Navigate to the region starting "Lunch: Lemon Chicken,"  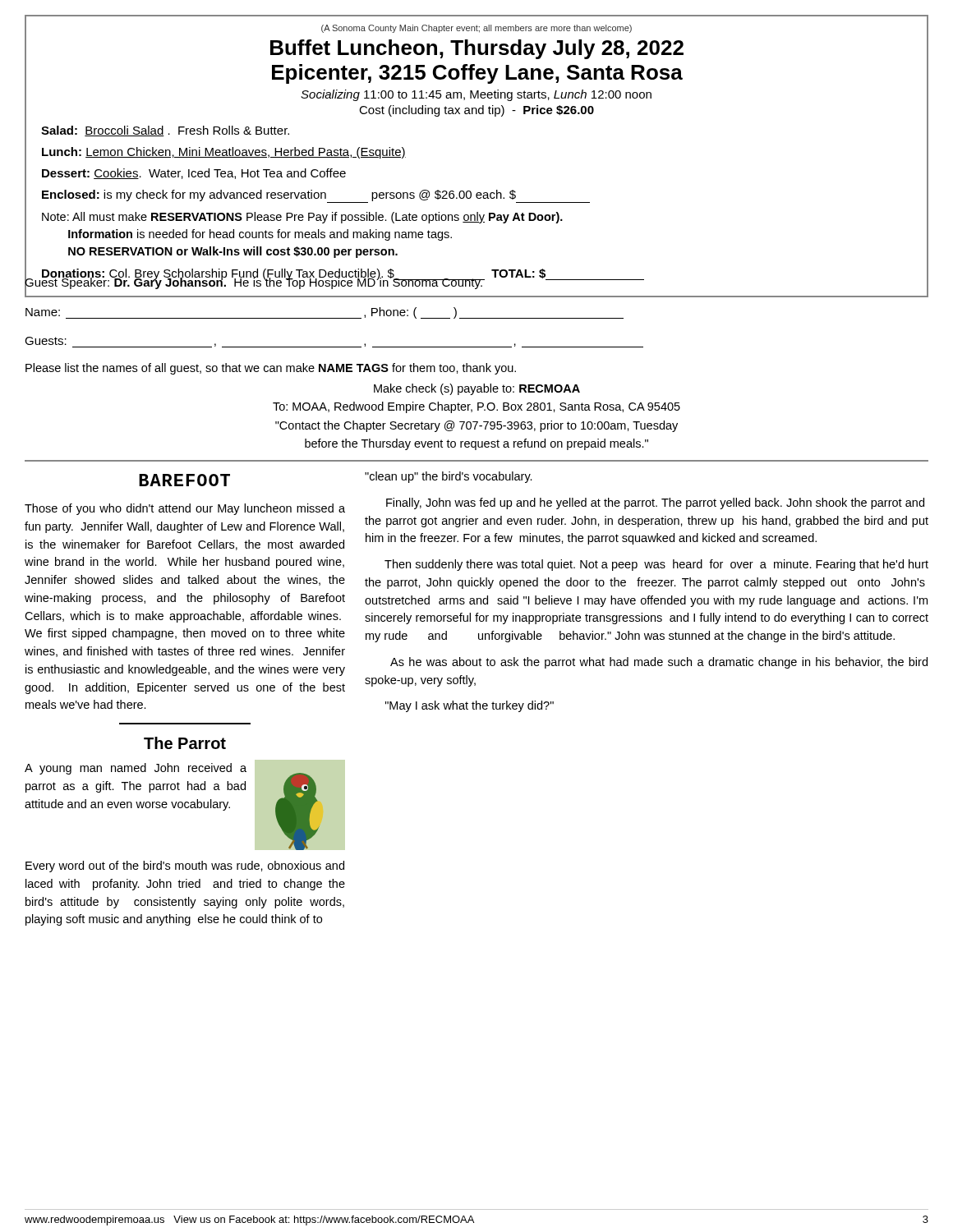pyautogui.click(x=223, y=151)
